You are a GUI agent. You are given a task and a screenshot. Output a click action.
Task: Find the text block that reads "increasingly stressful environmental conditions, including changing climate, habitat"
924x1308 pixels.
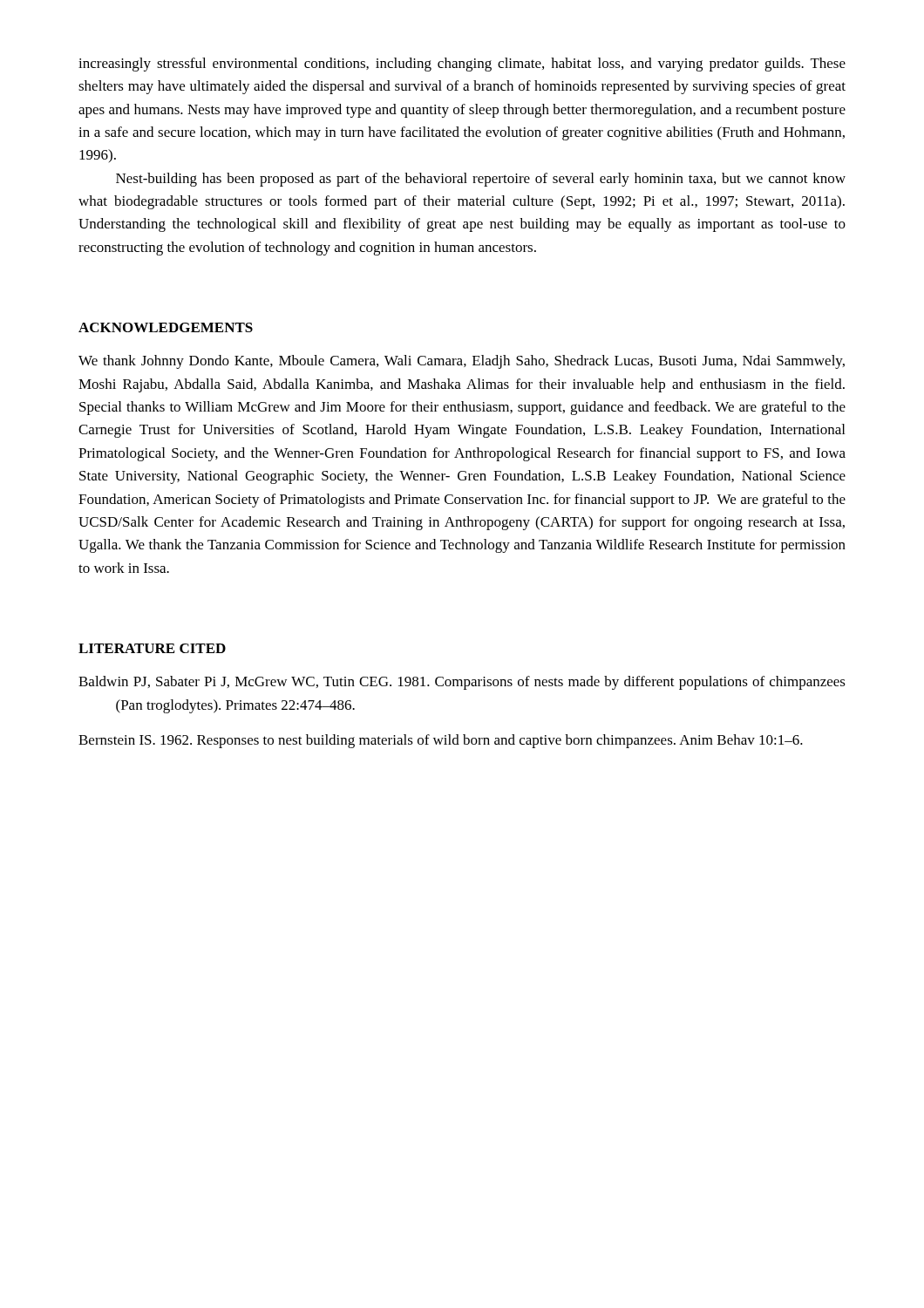462,109
